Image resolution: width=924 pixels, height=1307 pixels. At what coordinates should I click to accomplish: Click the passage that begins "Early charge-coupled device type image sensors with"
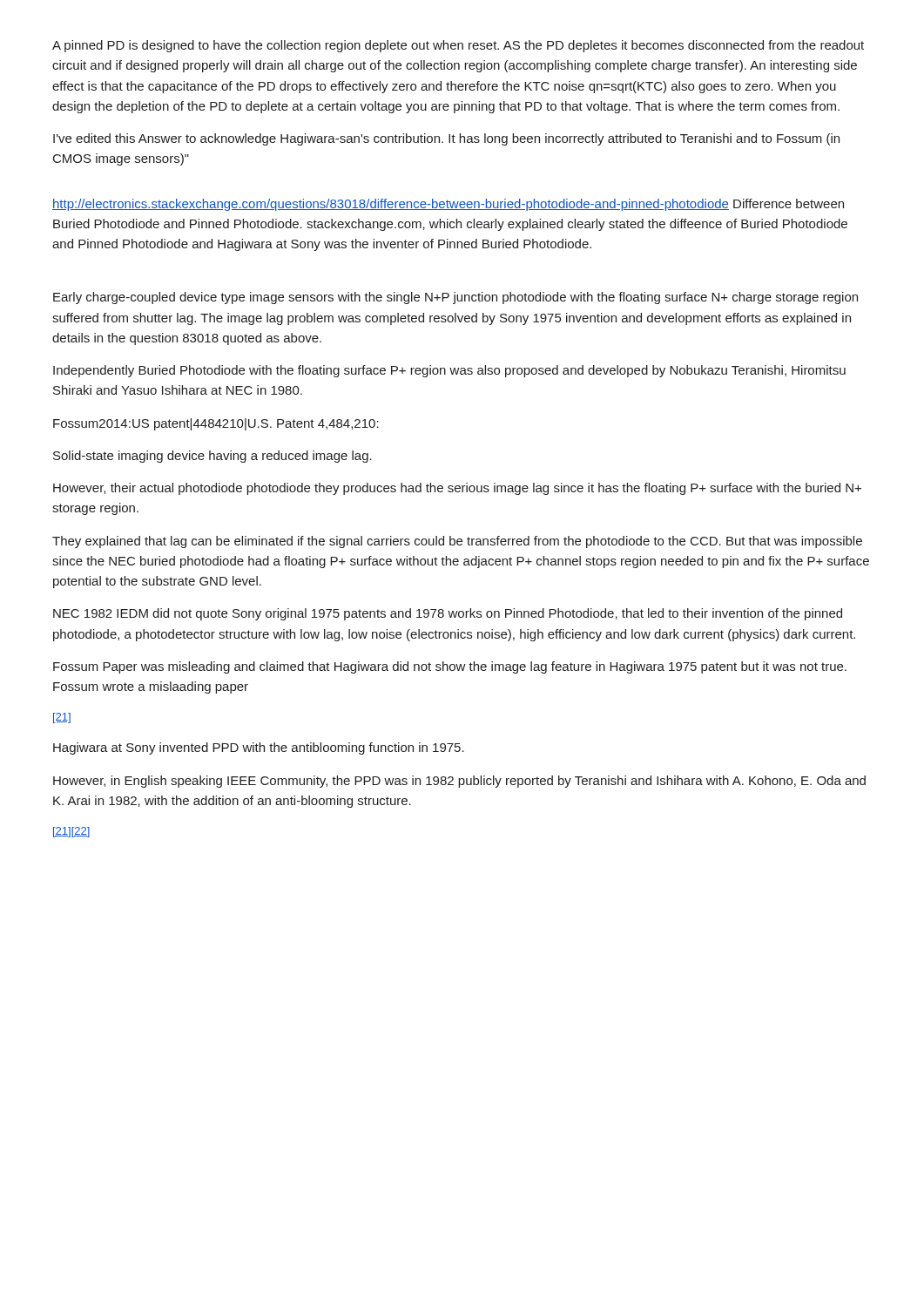point(456,317)
